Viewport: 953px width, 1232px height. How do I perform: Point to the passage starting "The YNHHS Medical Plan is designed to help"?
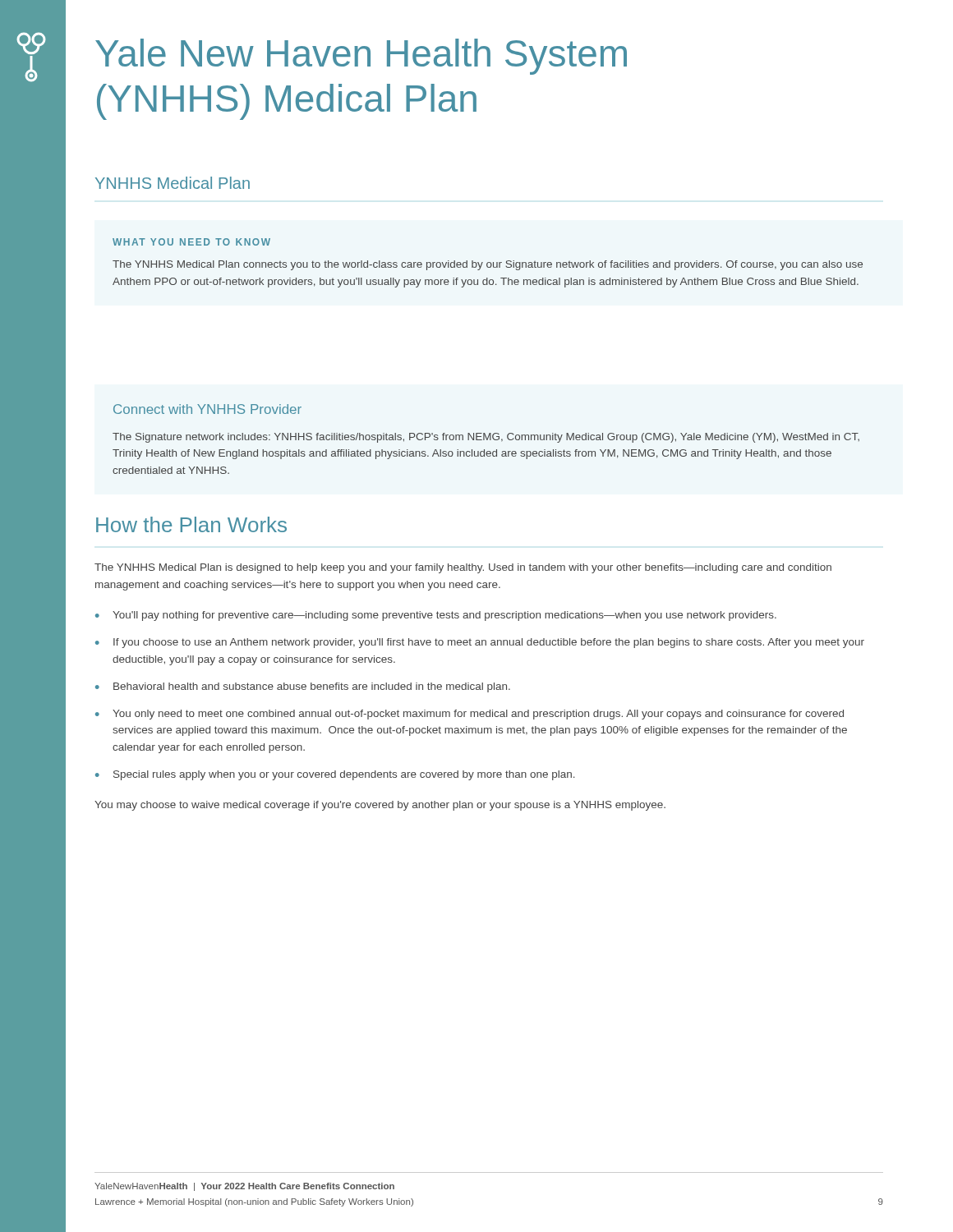click(489, 577)
